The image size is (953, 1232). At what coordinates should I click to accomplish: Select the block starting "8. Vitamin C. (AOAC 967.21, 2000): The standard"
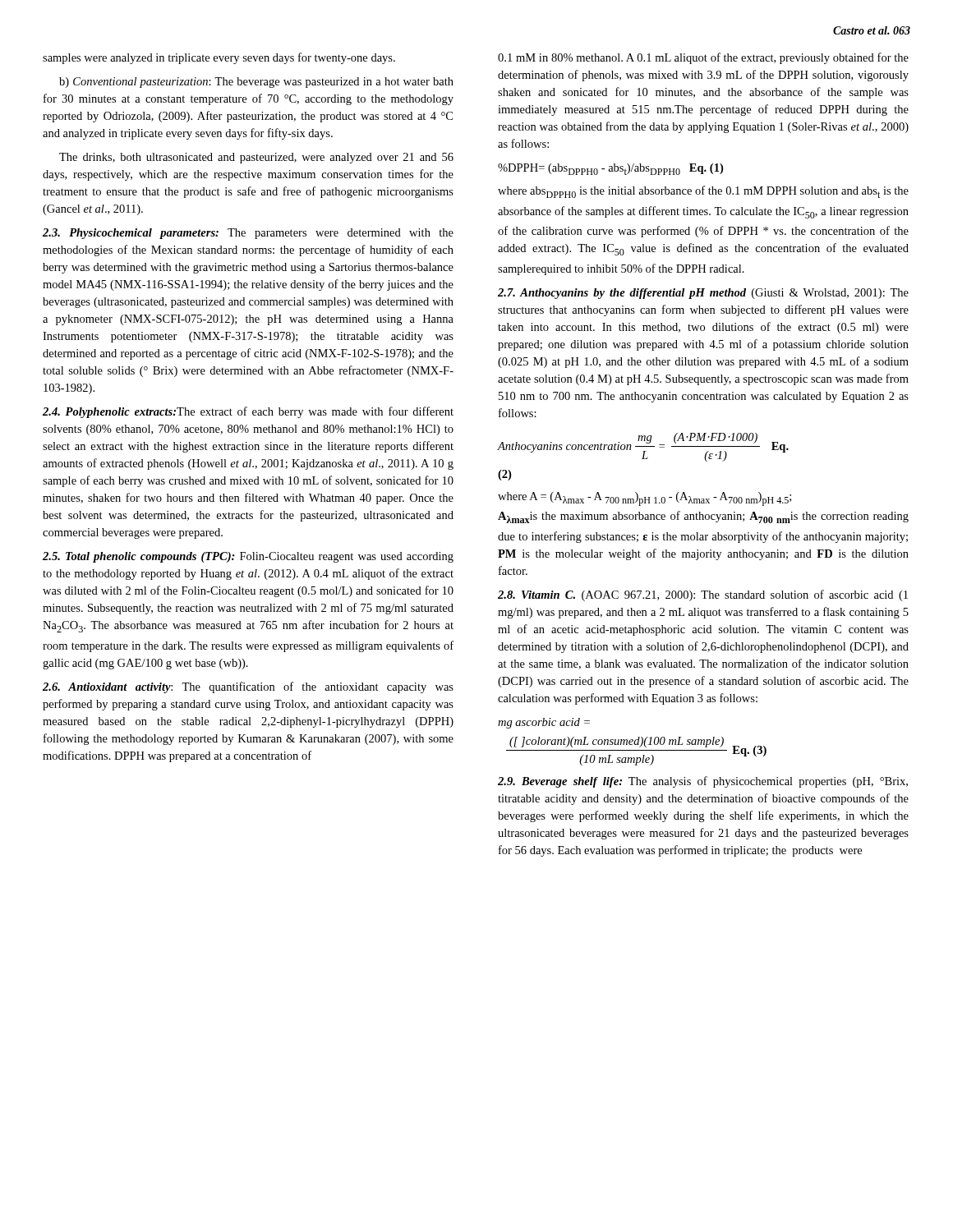703,647
